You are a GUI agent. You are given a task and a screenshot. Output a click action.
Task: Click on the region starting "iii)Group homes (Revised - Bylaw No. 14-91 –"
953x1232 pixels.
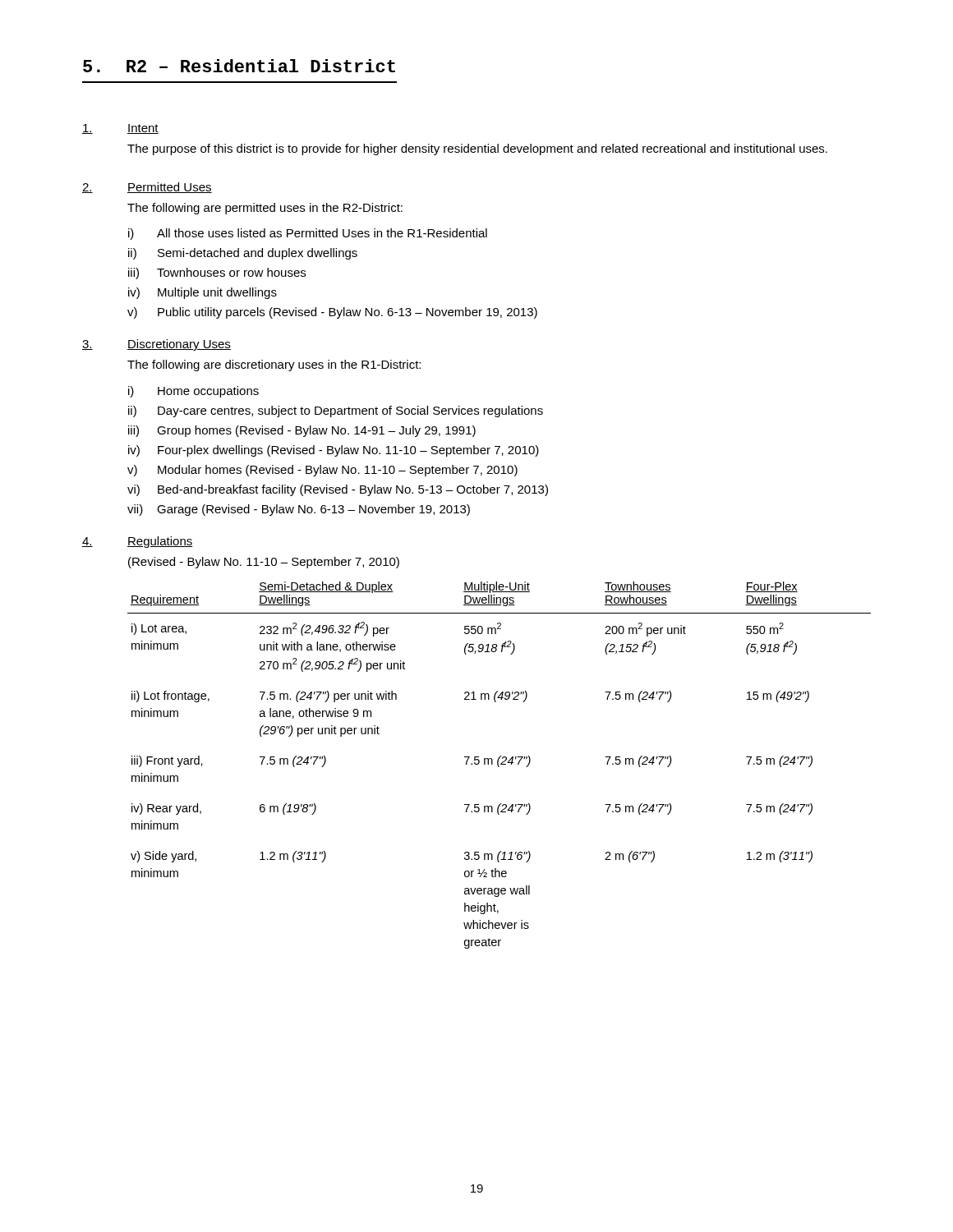tap(302, 430)
